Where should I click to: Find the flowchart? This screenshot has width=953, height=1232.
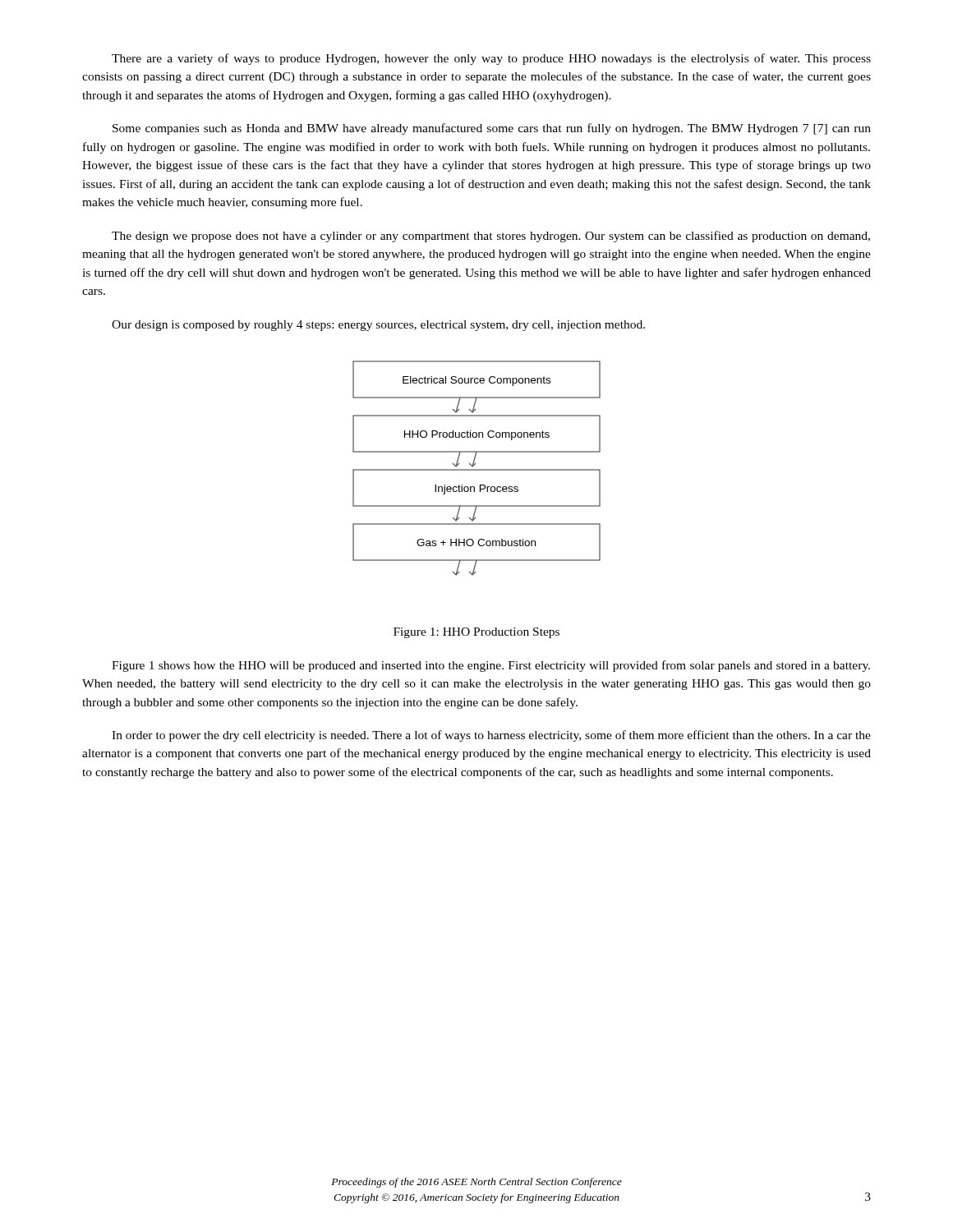(476, 485)
